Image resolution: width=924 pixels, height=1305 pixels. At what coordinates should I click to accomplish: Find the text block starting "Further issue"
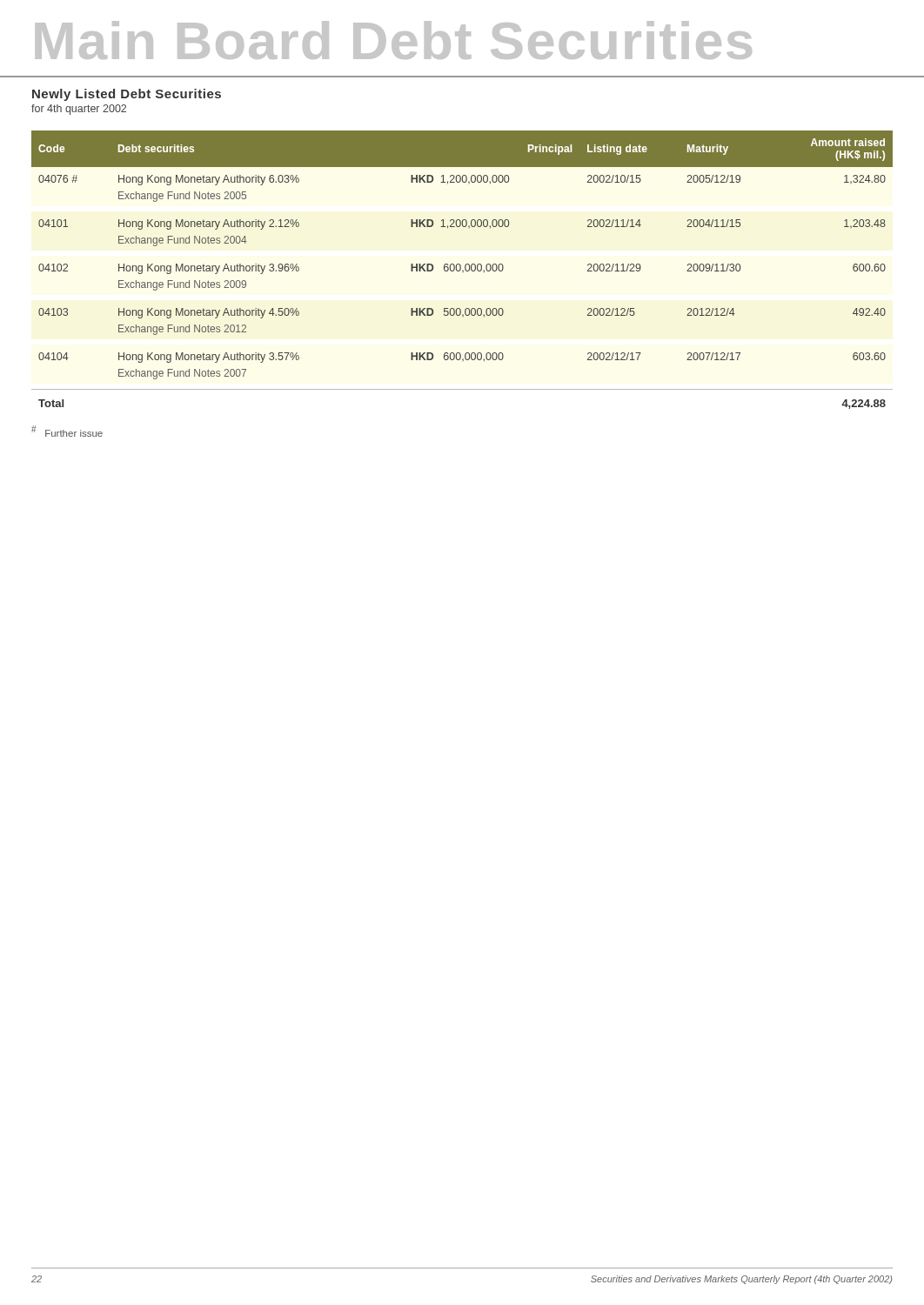67,431
